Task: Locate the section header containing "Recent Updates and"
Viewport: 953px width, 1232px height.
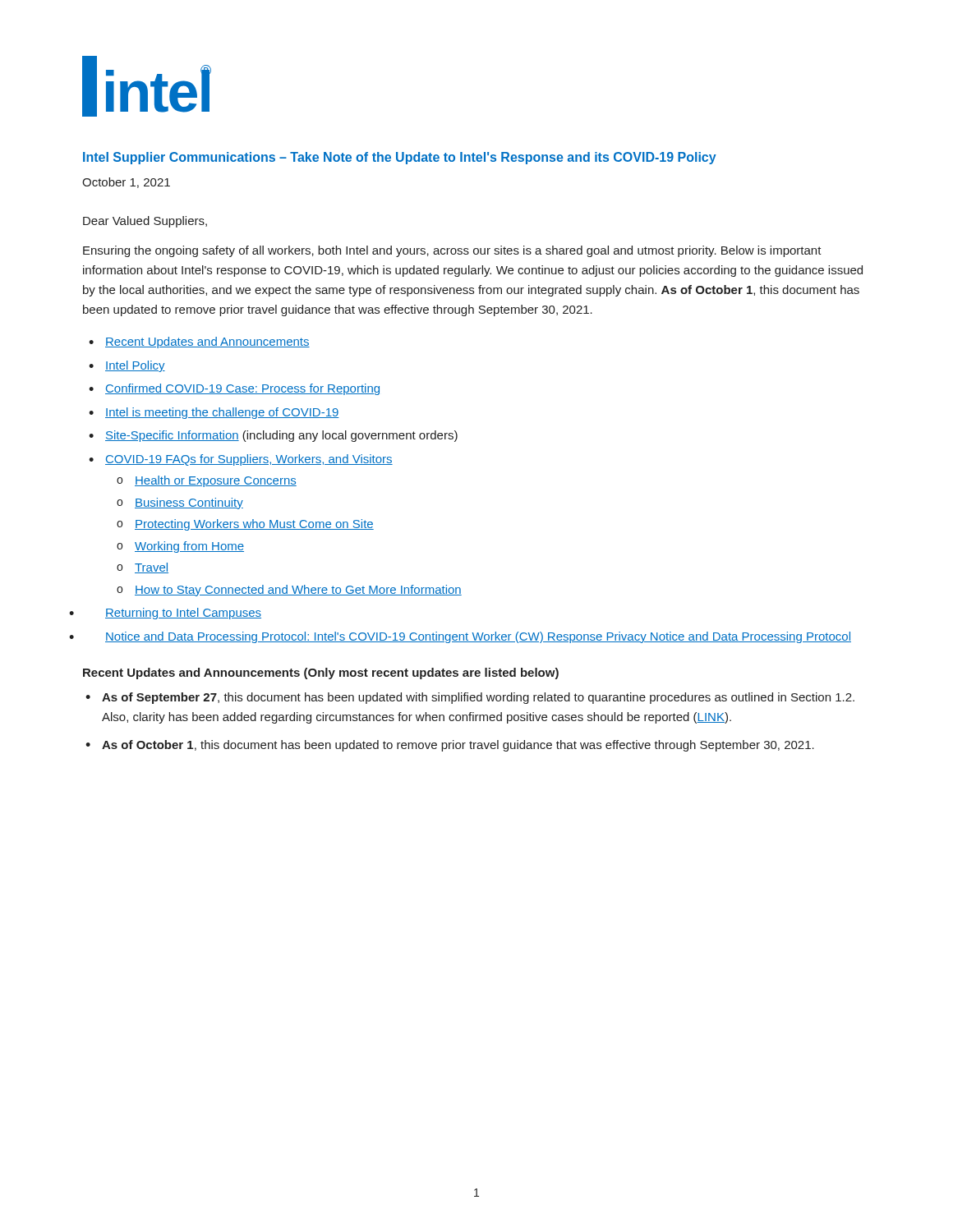Action: tap(321, 673)
